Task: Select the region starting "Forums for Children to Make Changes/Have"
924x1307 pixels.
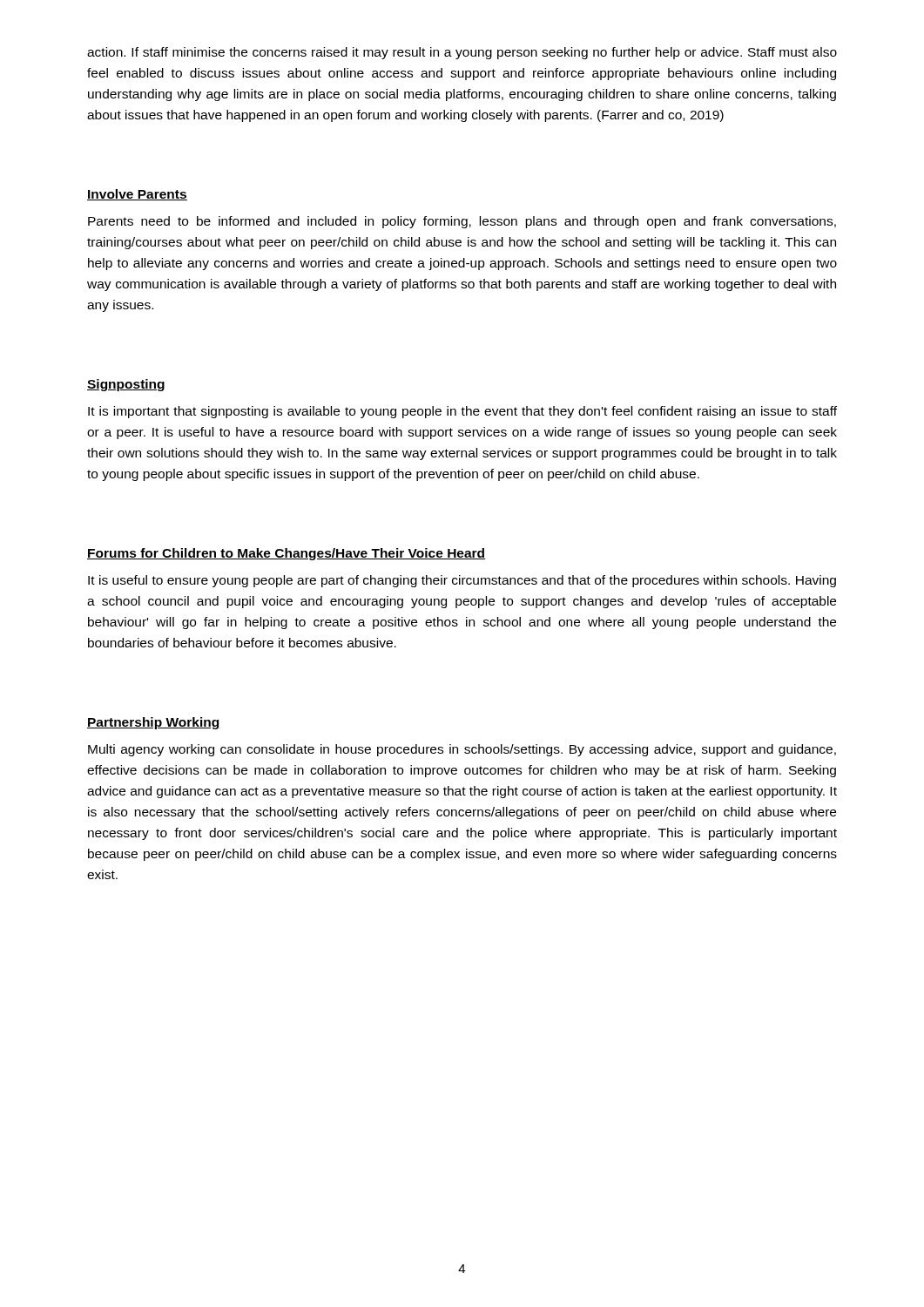Action: click(286, 553)
